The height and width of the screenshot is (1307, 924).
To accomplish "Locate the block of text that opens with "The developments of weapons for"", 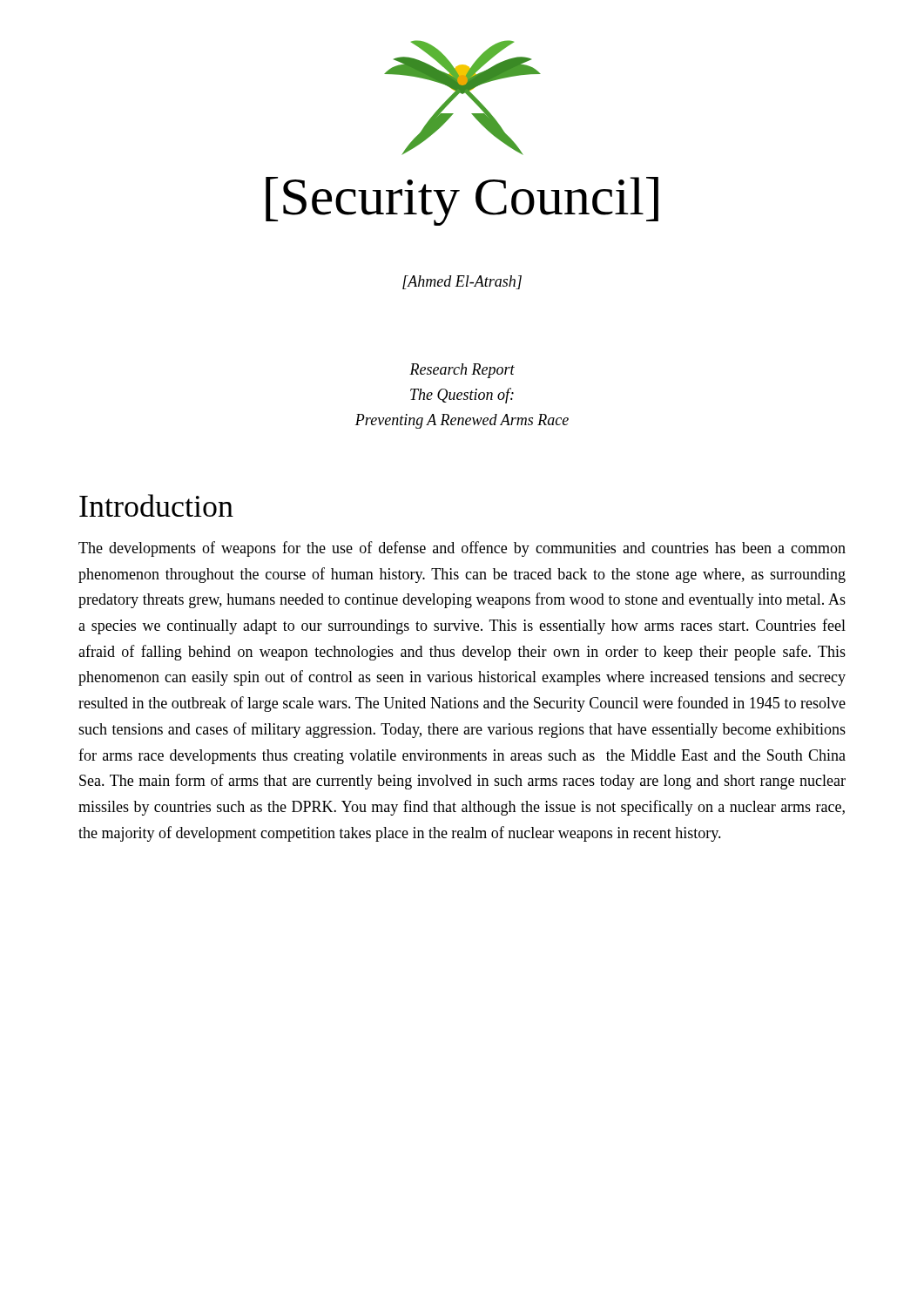I will pyautogui.click(x=462, y=691).
